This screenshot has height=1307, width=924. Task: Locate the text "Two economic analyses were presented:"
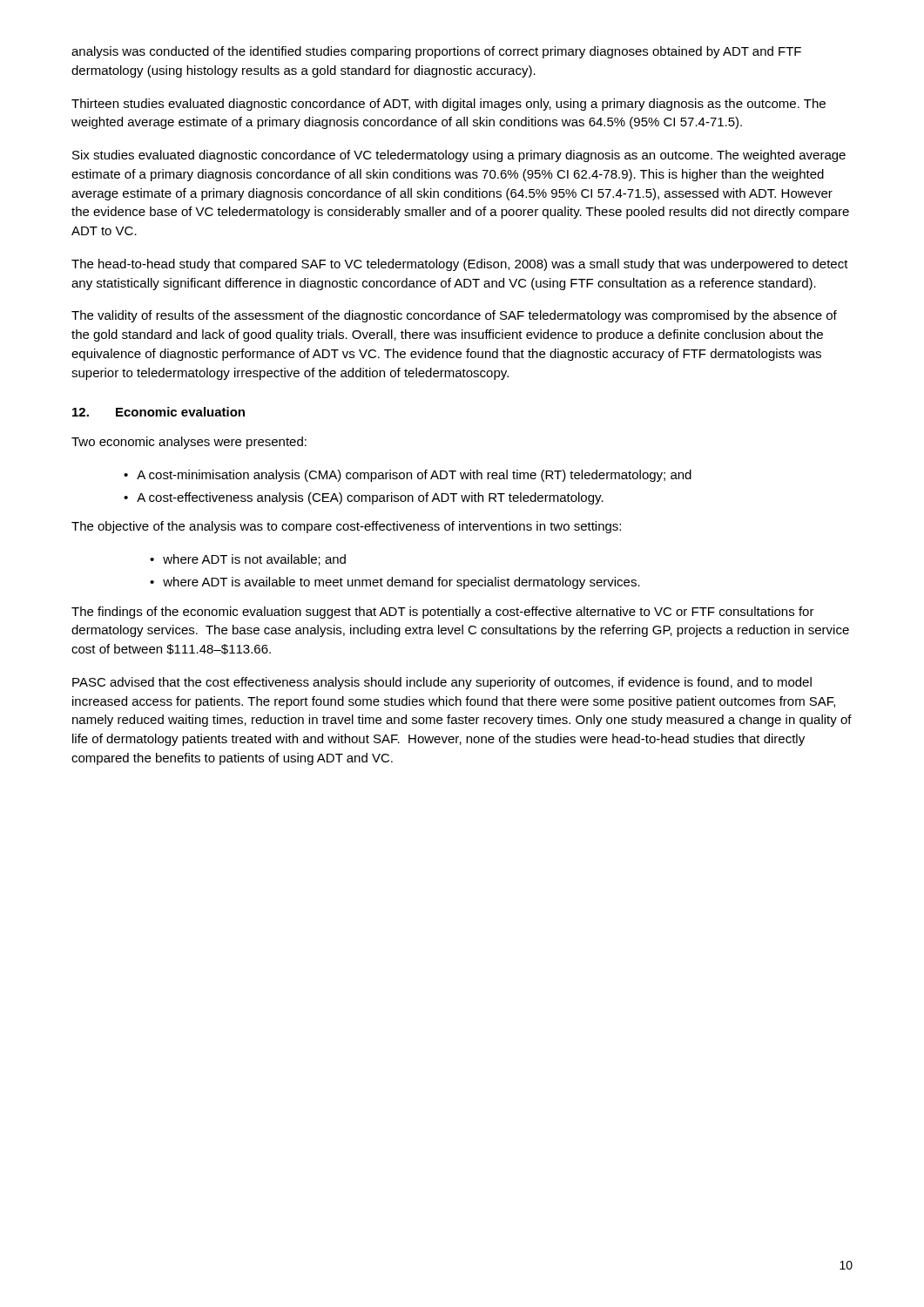[189, 441]
